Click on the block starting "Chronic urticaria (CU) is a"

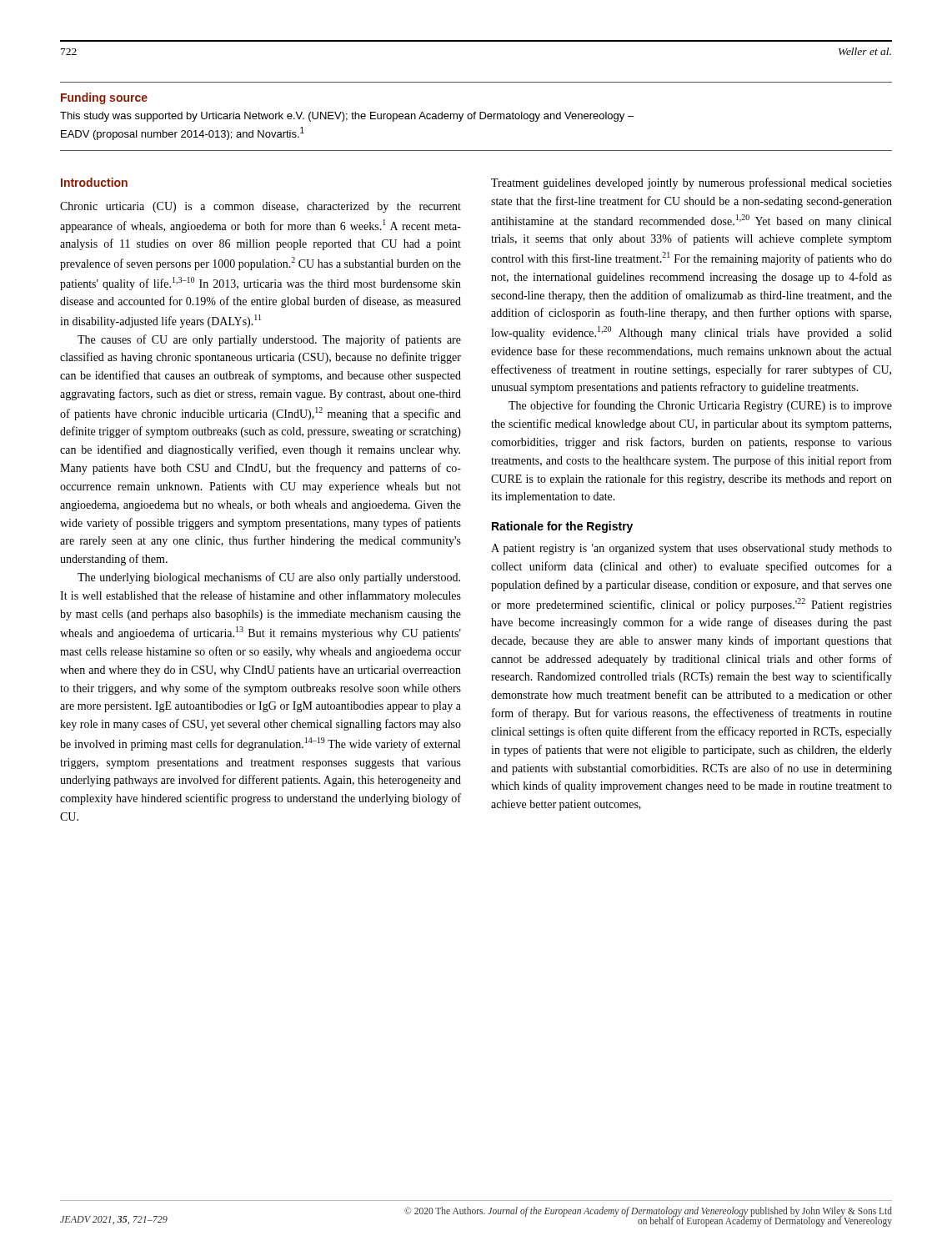point(260,512)
